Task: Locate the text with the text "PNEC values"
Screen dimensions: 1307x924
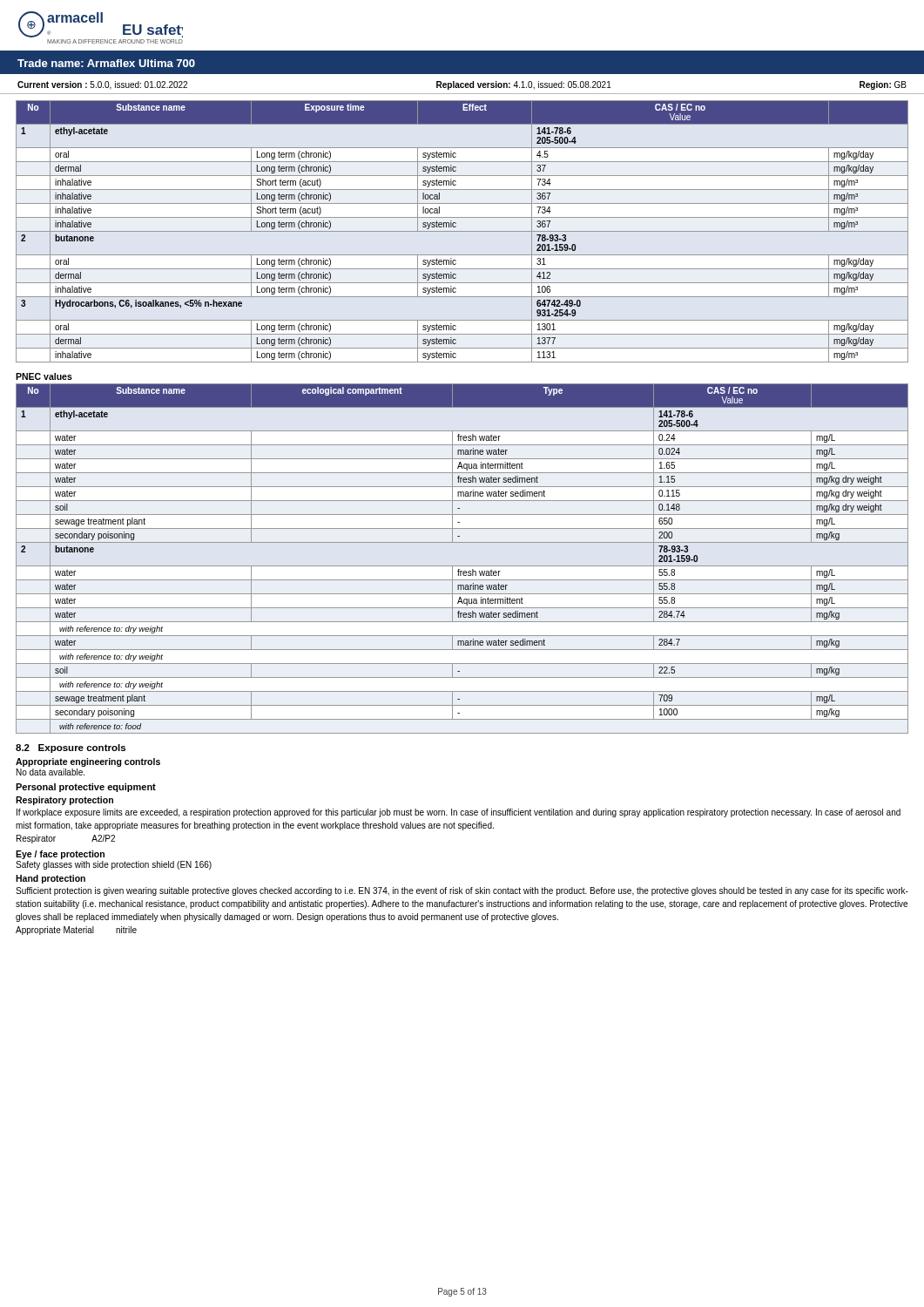Action: (44, 376)
